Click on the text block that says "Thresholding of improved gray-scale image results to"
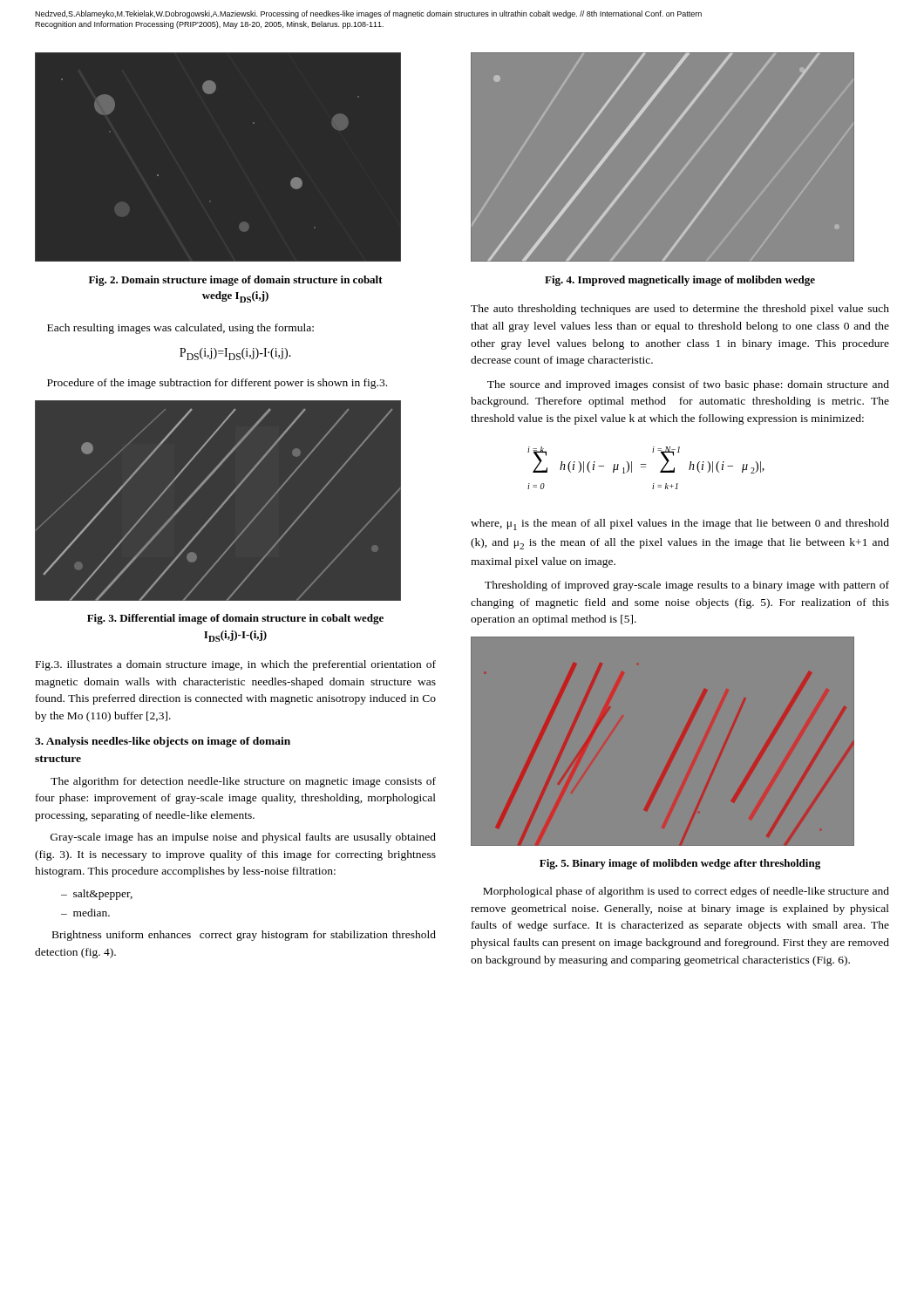Image resolution: width=924 pixels, height=1308 pixels. pyautogui.click(x=680, y=602)
